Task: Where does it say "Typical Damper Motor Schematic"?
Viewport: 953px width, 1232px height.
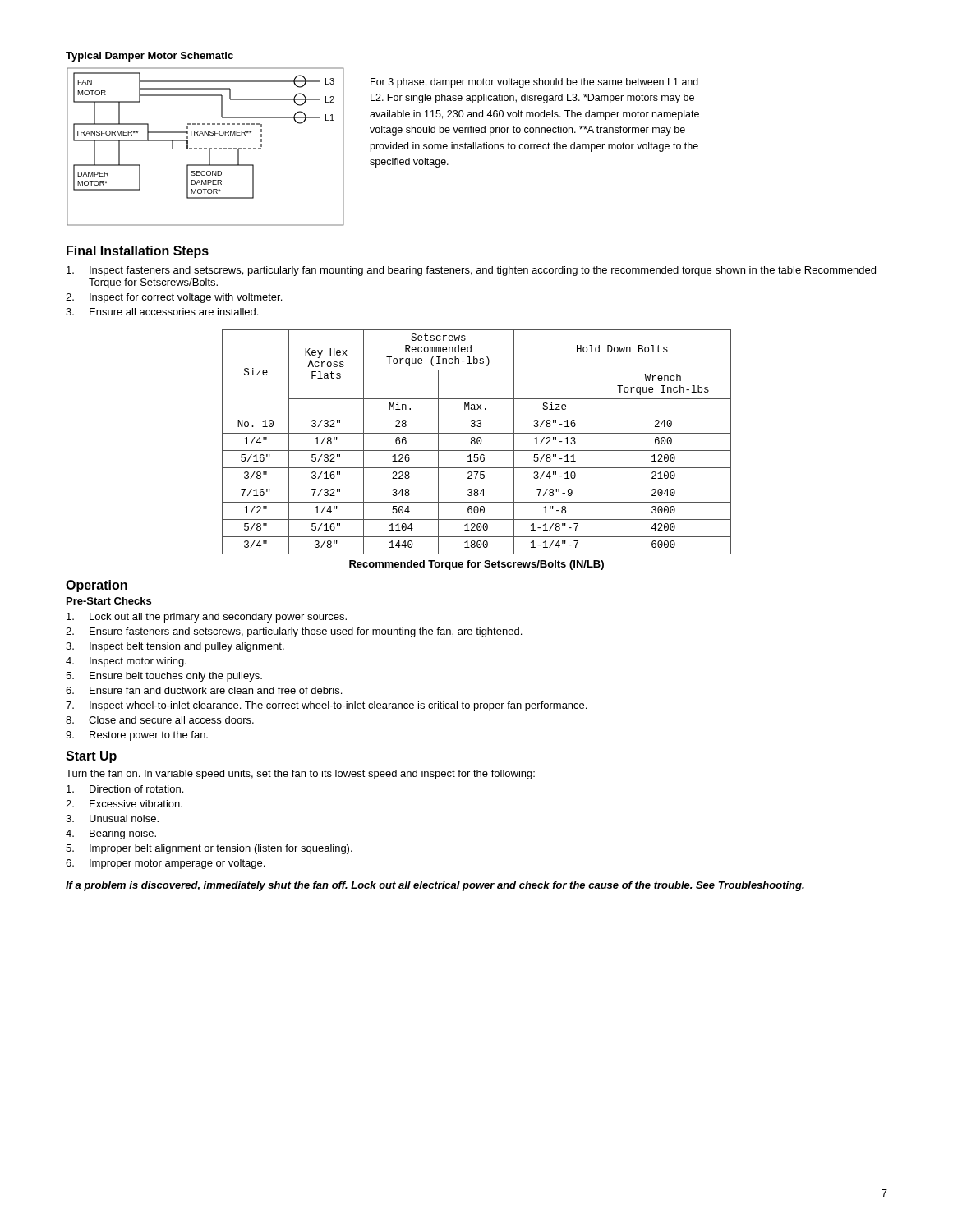Action: [150, 55]
